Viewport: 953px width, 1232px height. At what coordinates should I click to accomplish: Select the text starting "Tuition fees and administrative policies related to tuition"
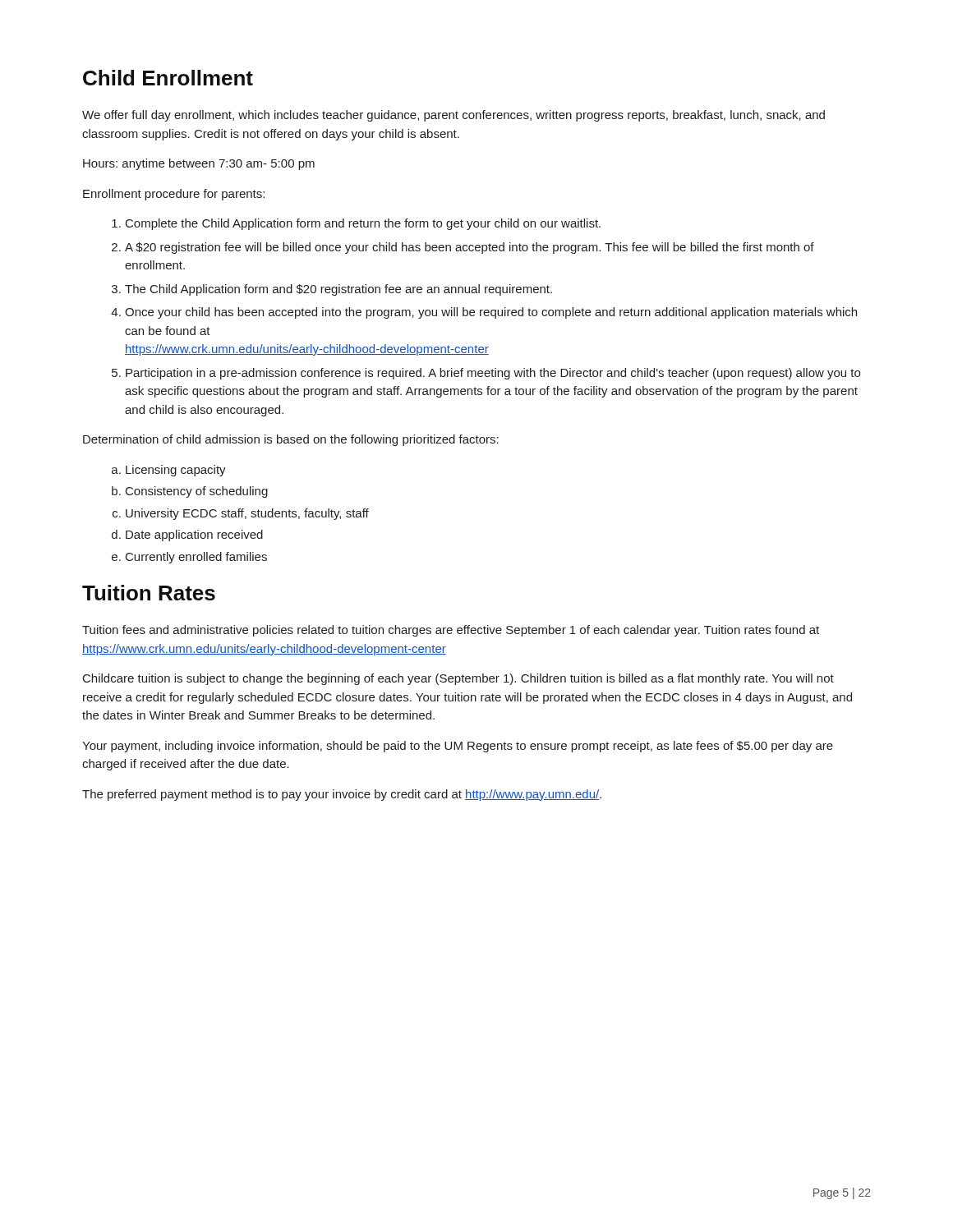[451, 639]
